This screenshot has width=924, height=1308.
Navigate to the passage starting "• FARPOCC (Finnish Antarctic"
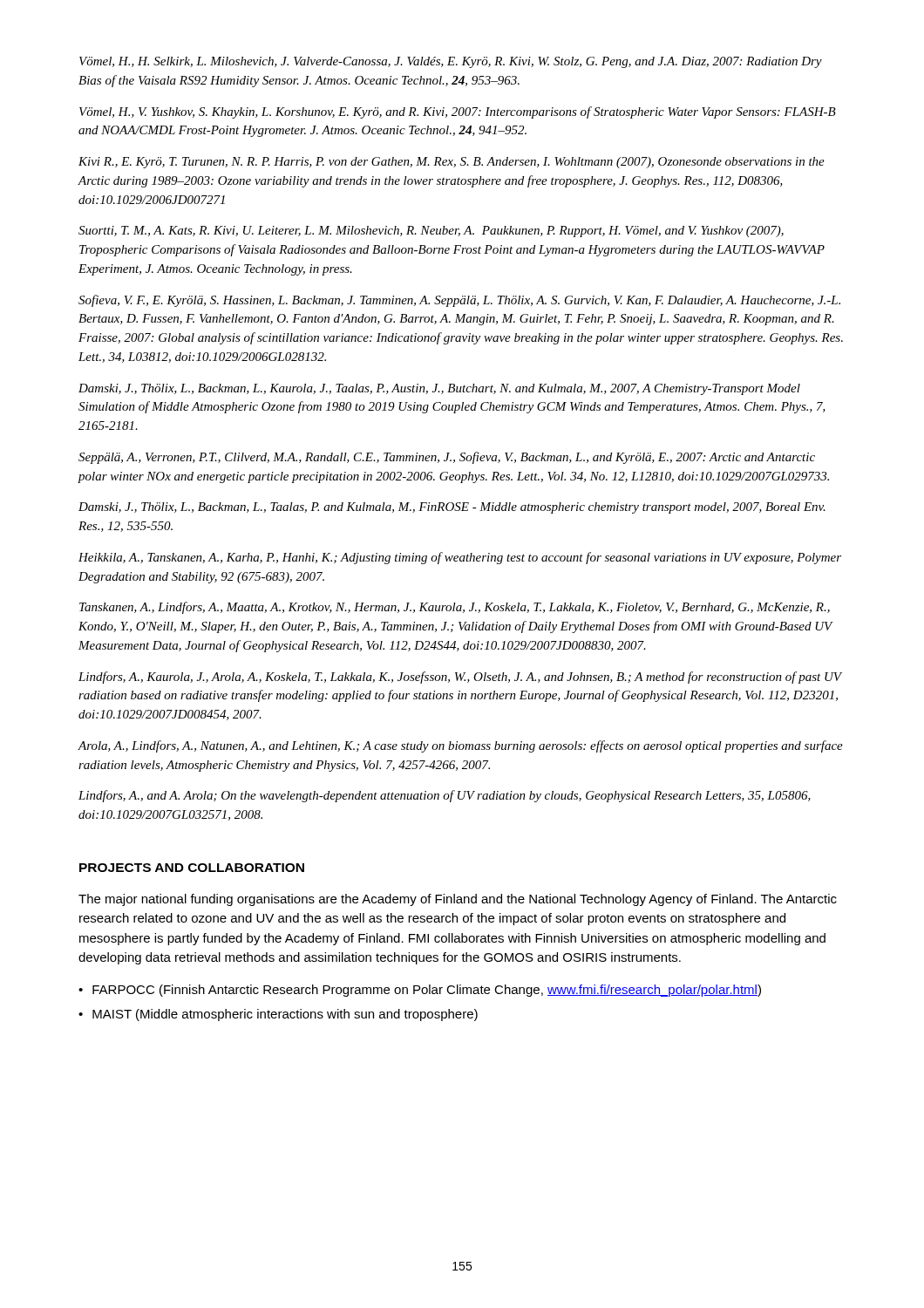[x=420, y=990]
